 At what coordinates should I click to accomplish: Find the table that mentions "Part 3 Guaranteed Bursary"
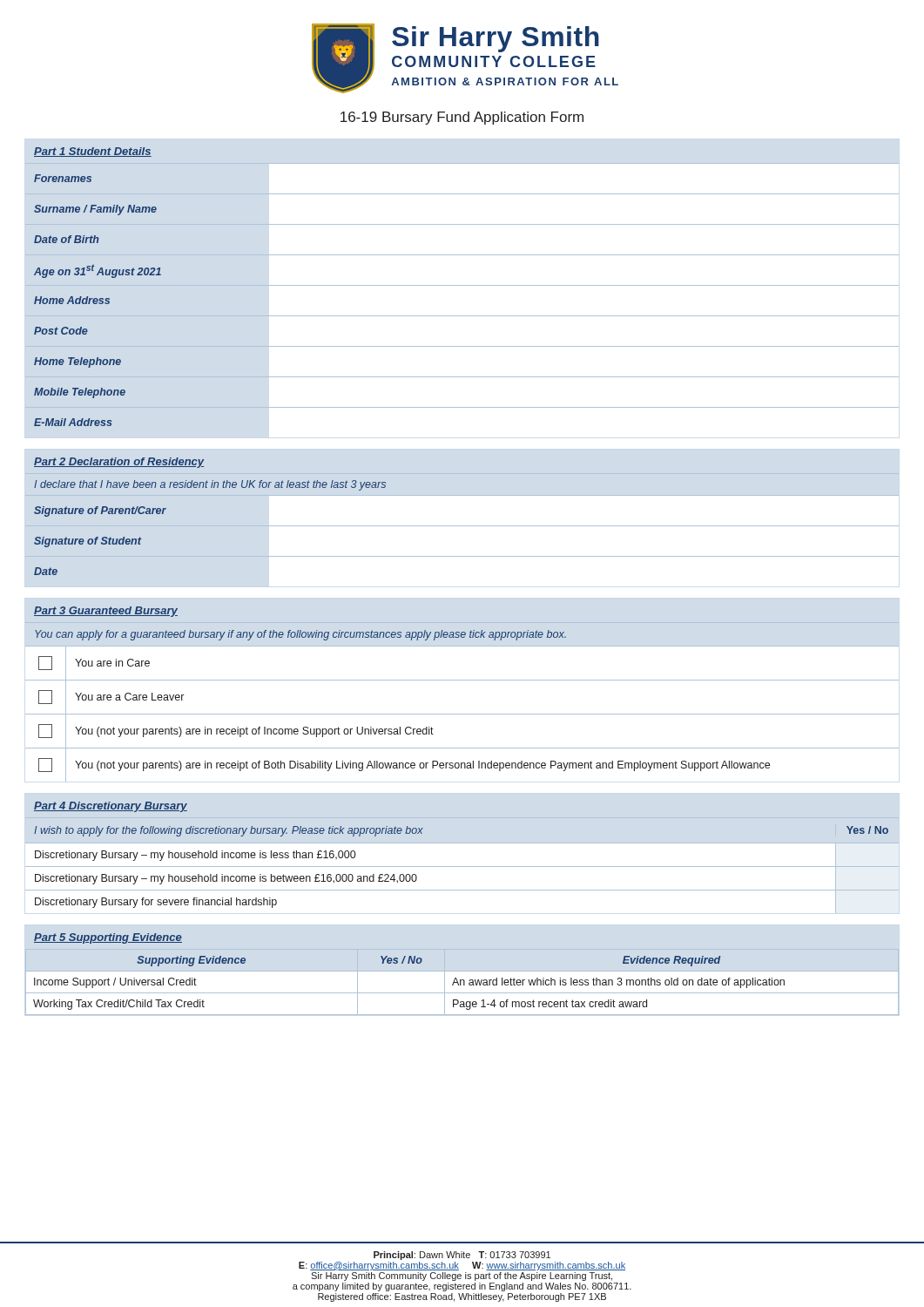(x=462, y=690)
